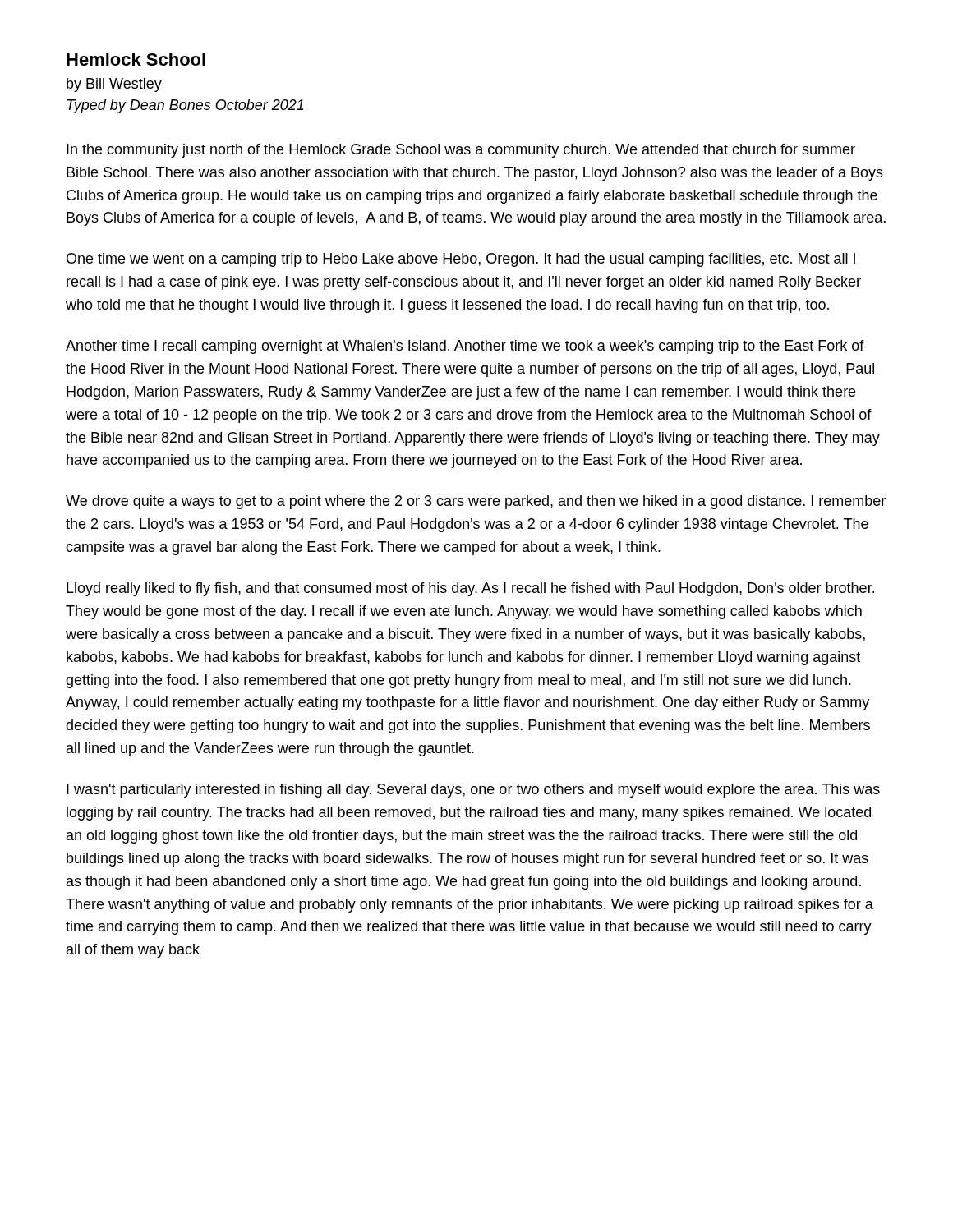
Task: Locate the text block that reads "In the community just north of"
Action: pyautogui.click(x=476, y=184)
